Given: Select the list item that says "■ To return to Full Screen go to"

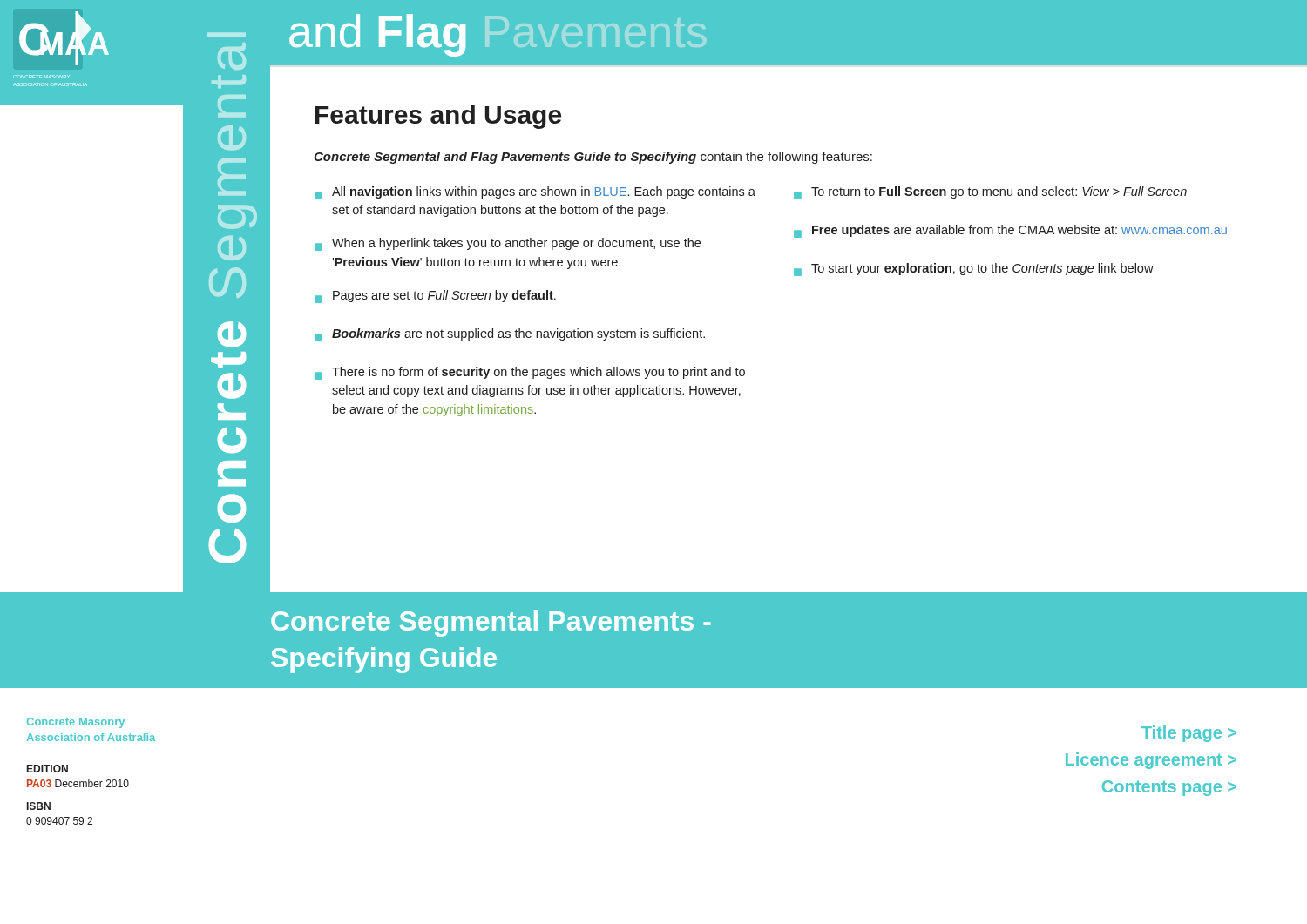Looking at the screenshot, I should [990, 195].
